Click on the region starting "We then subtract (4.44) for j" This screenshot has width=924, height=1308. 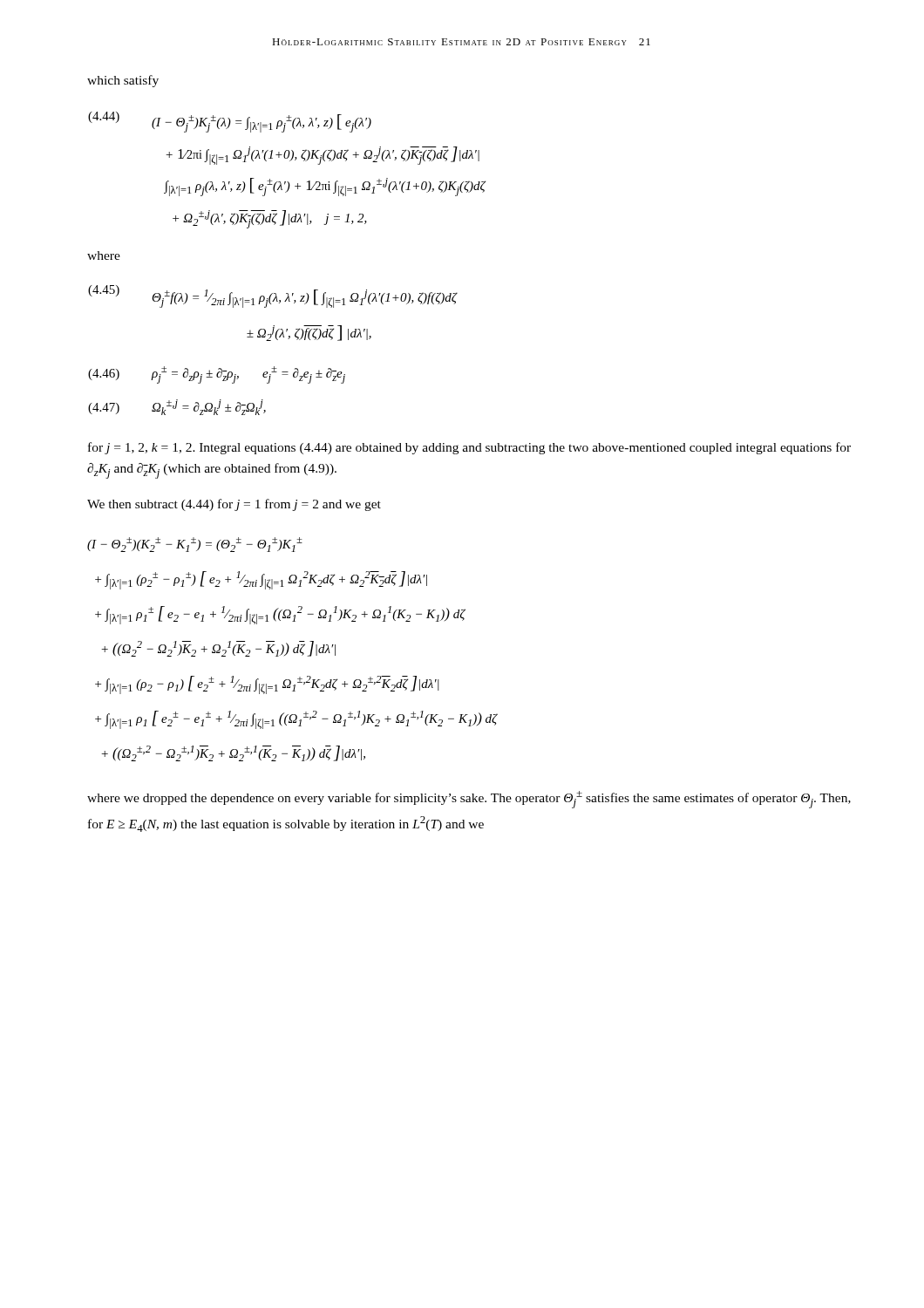pos(234,503)
